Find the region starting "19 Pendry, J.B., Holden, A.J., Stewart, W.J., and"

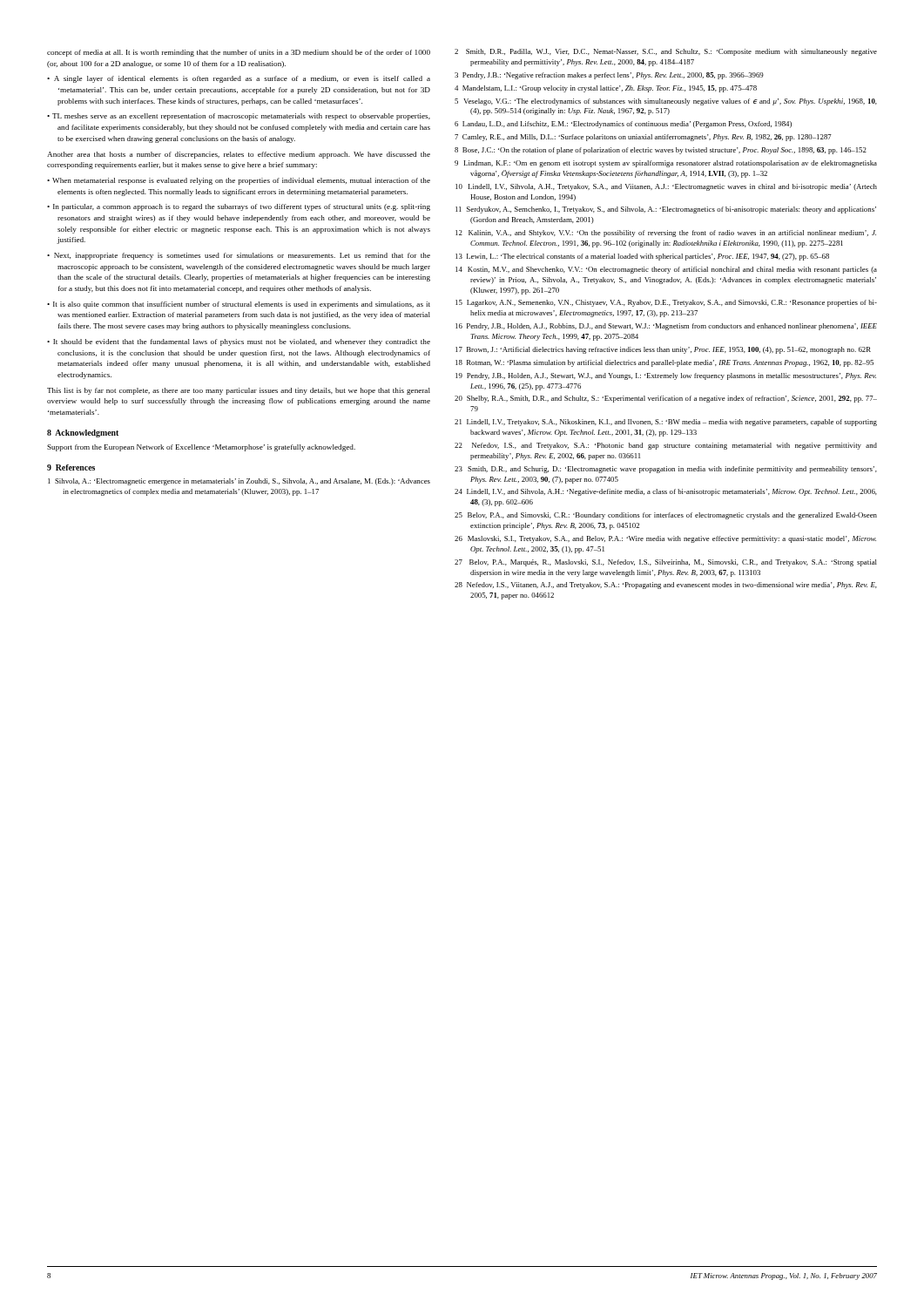tap(666, 381)
